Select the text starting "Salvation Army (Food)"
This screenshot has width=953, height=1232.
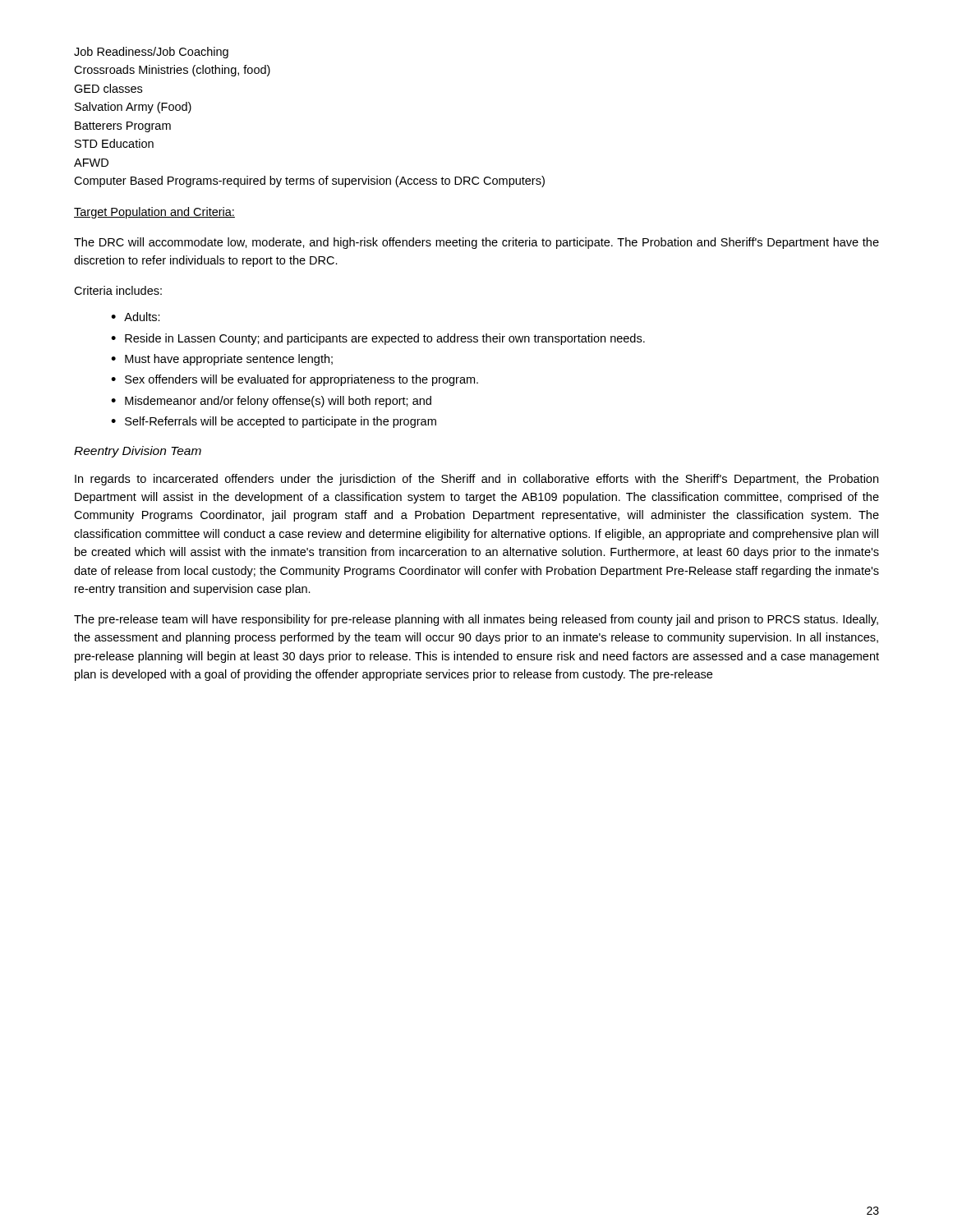point(133,107)
